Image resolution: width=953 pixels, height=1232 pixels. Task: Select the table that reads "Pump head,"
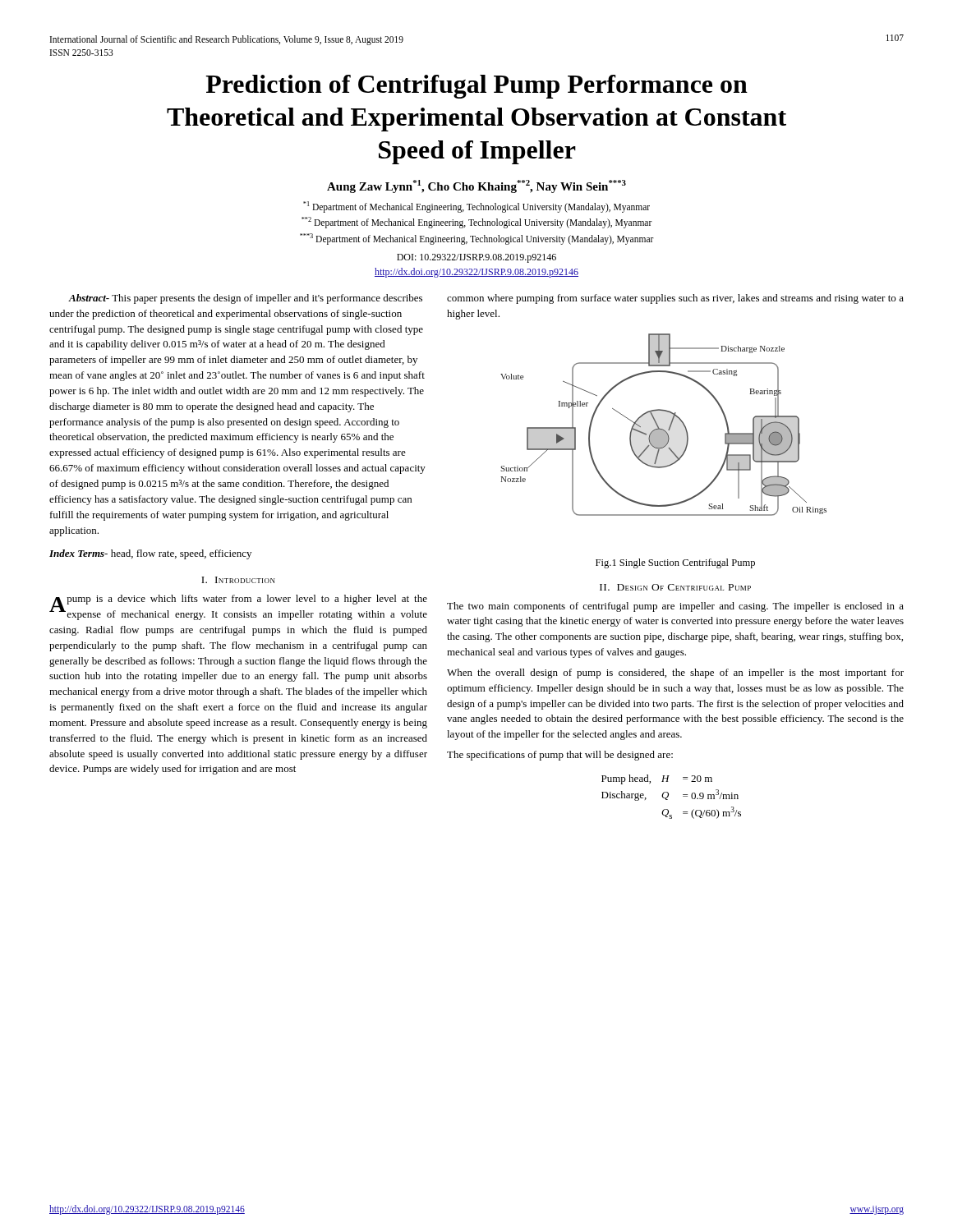coord(675,796)
